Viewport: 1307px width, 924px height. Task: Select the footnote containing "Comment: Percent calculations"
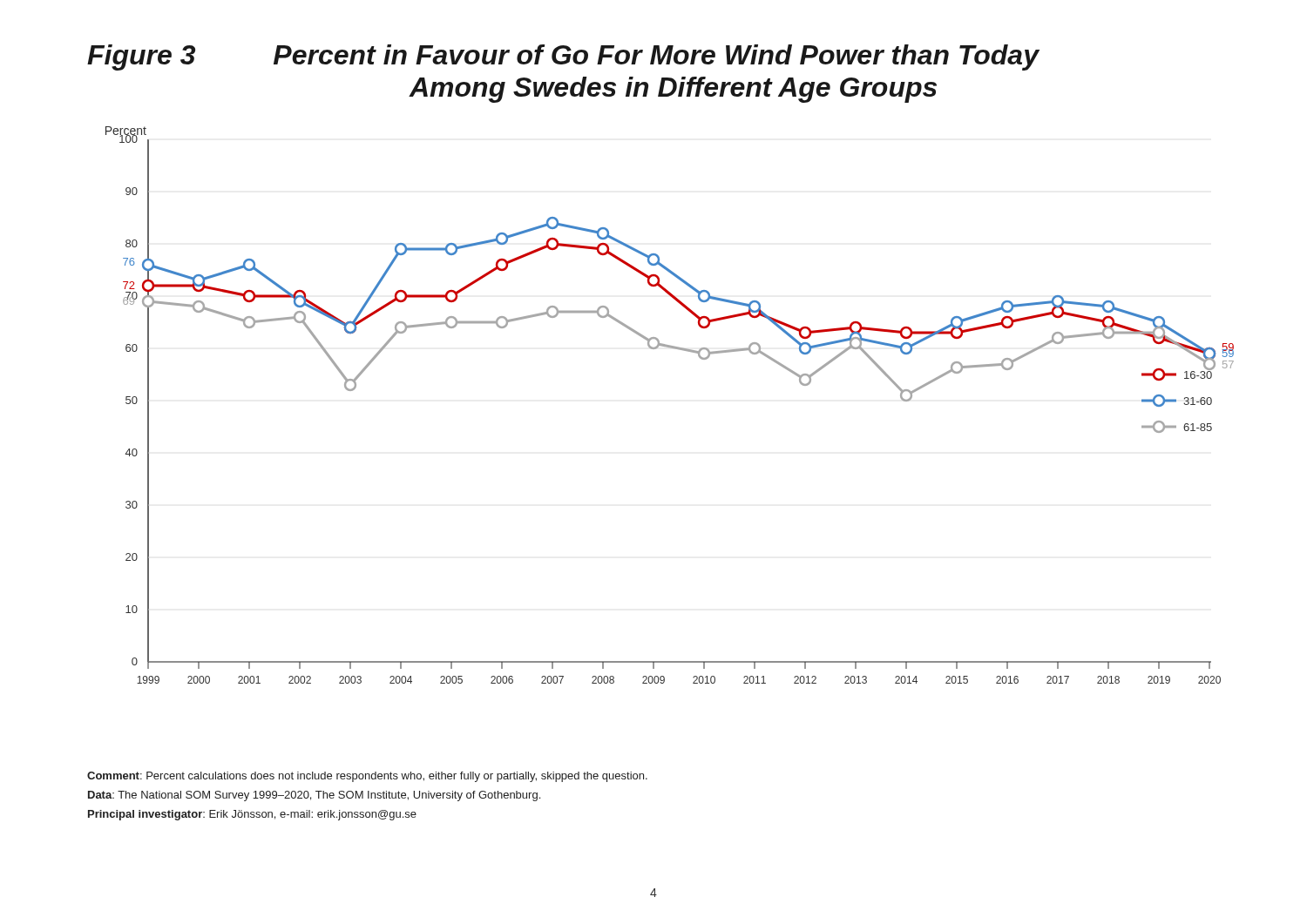[368, 795]
